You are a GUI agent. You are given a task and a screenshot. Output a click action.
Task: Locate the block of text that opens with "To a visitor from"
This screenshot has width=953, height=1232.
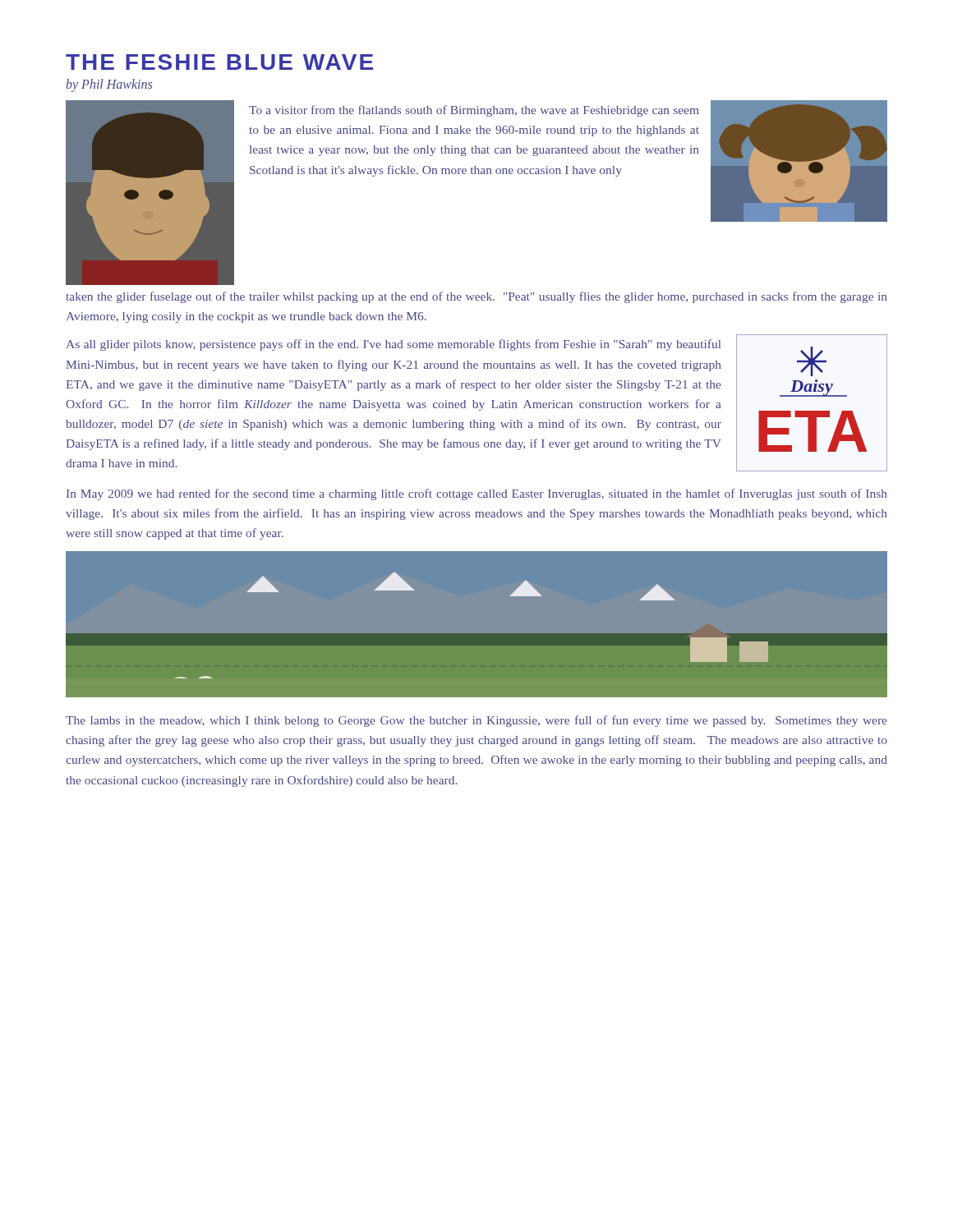(474, 139)
